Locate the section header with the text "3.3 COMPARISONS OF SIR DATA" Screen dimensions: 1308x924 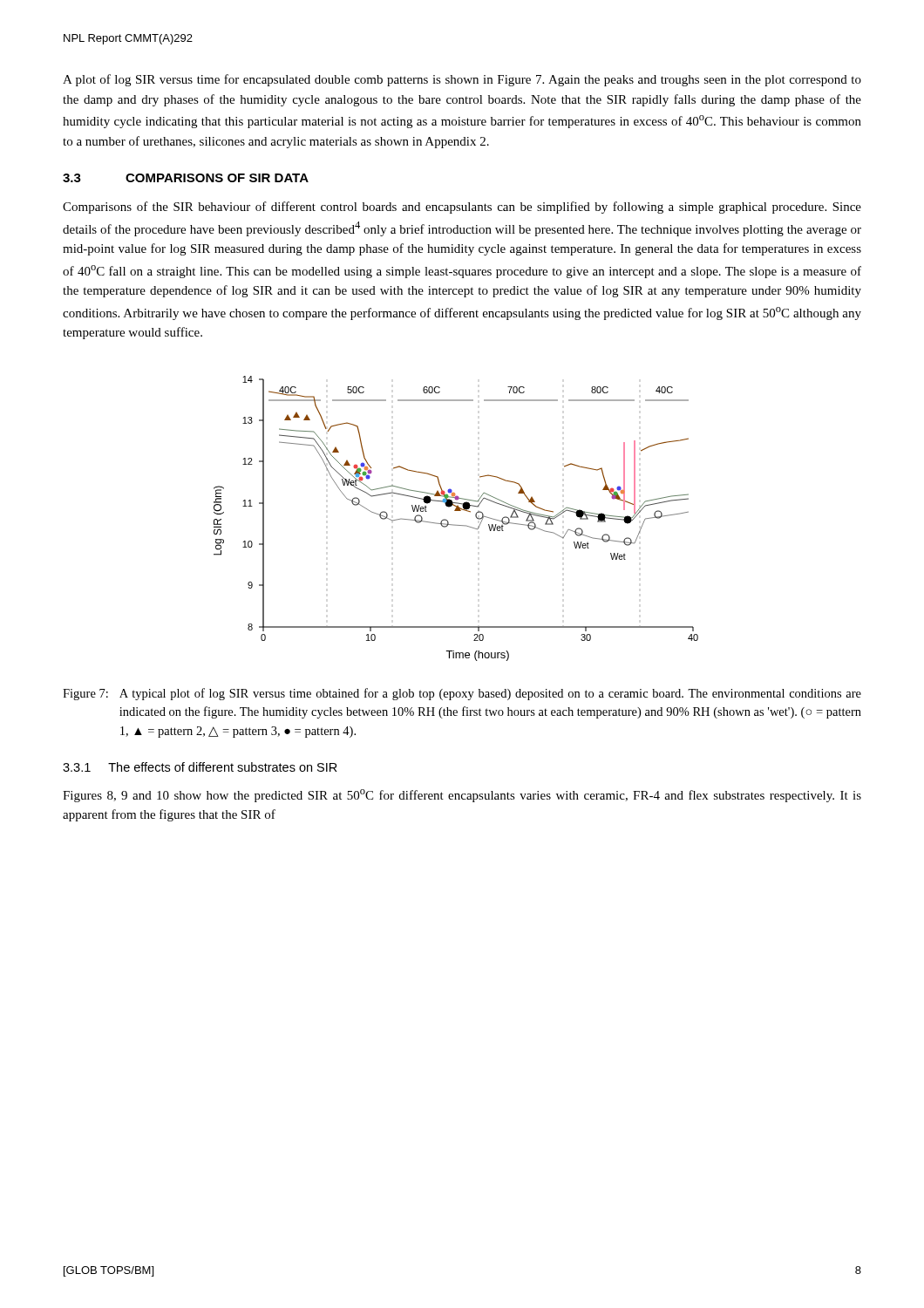(186, 177)
